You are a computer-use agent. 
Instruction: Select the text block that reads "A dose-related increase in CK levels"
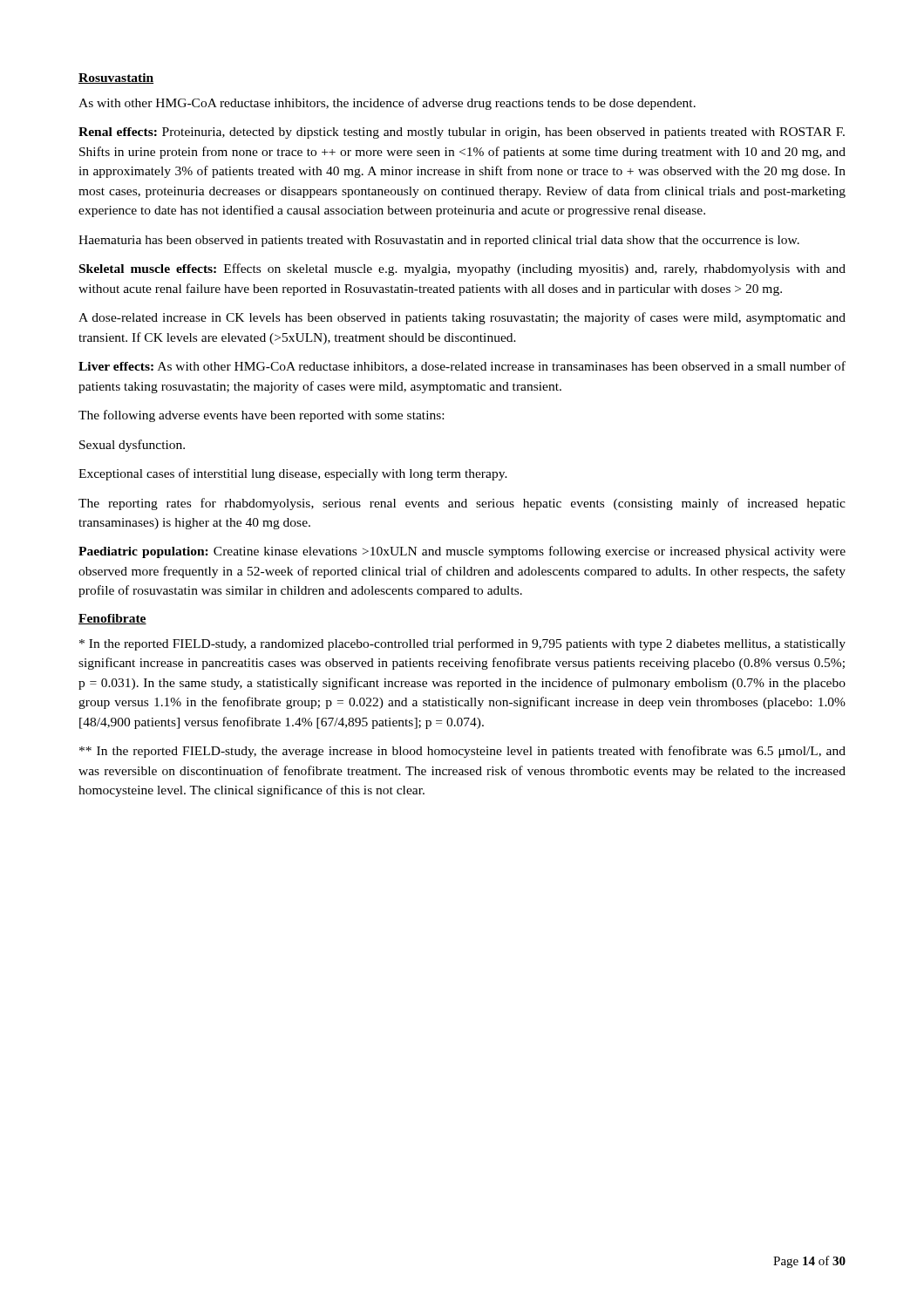tap(462, 328)
